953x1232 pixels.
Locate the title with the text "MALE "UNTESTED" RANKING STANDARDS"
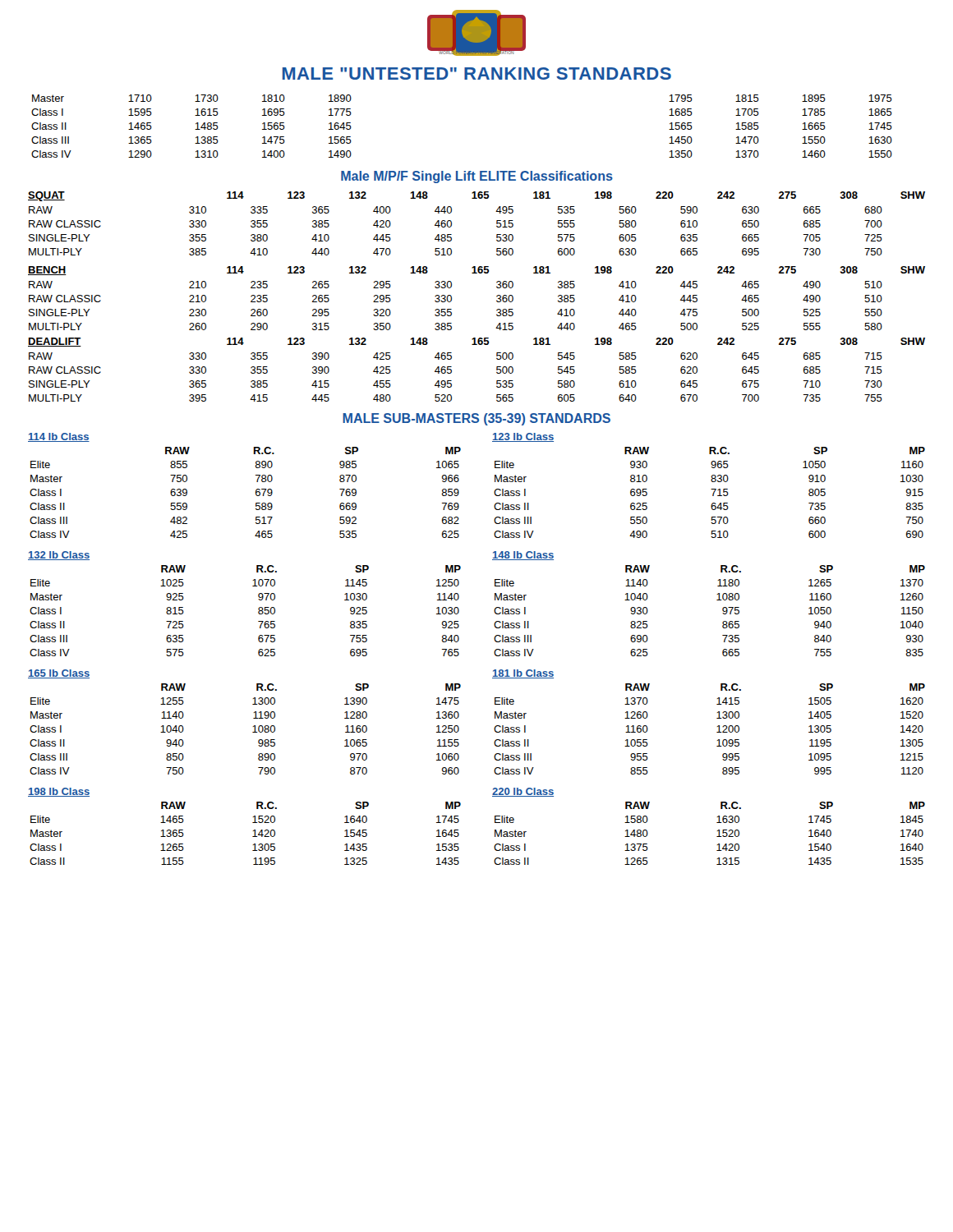476,73
